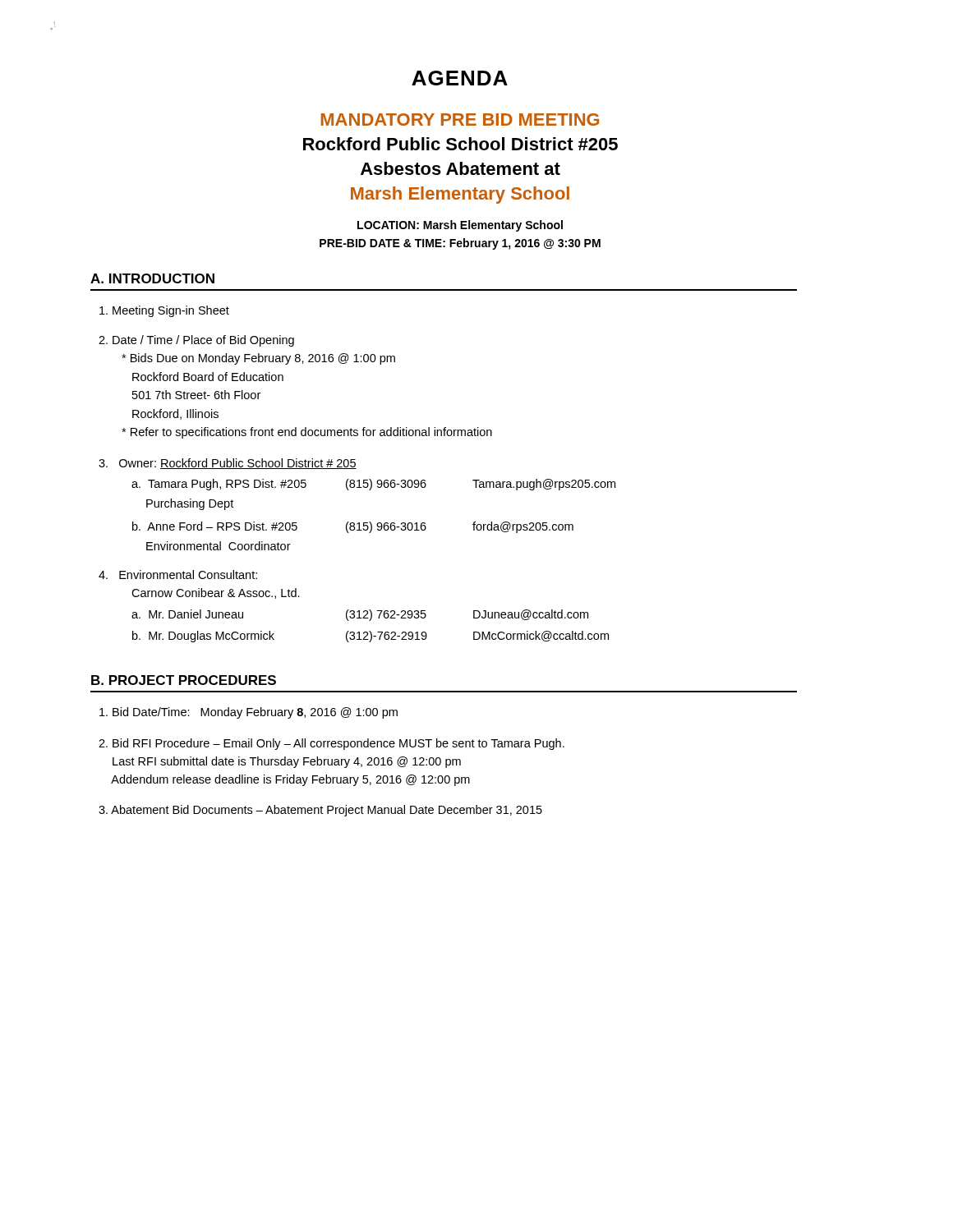Image resolution: width=953 pixels, height=1232 pixels.
Task: Point to the text starting "3. Abatement Bid Documents – Abatement Project"
Action: point(320,810)
